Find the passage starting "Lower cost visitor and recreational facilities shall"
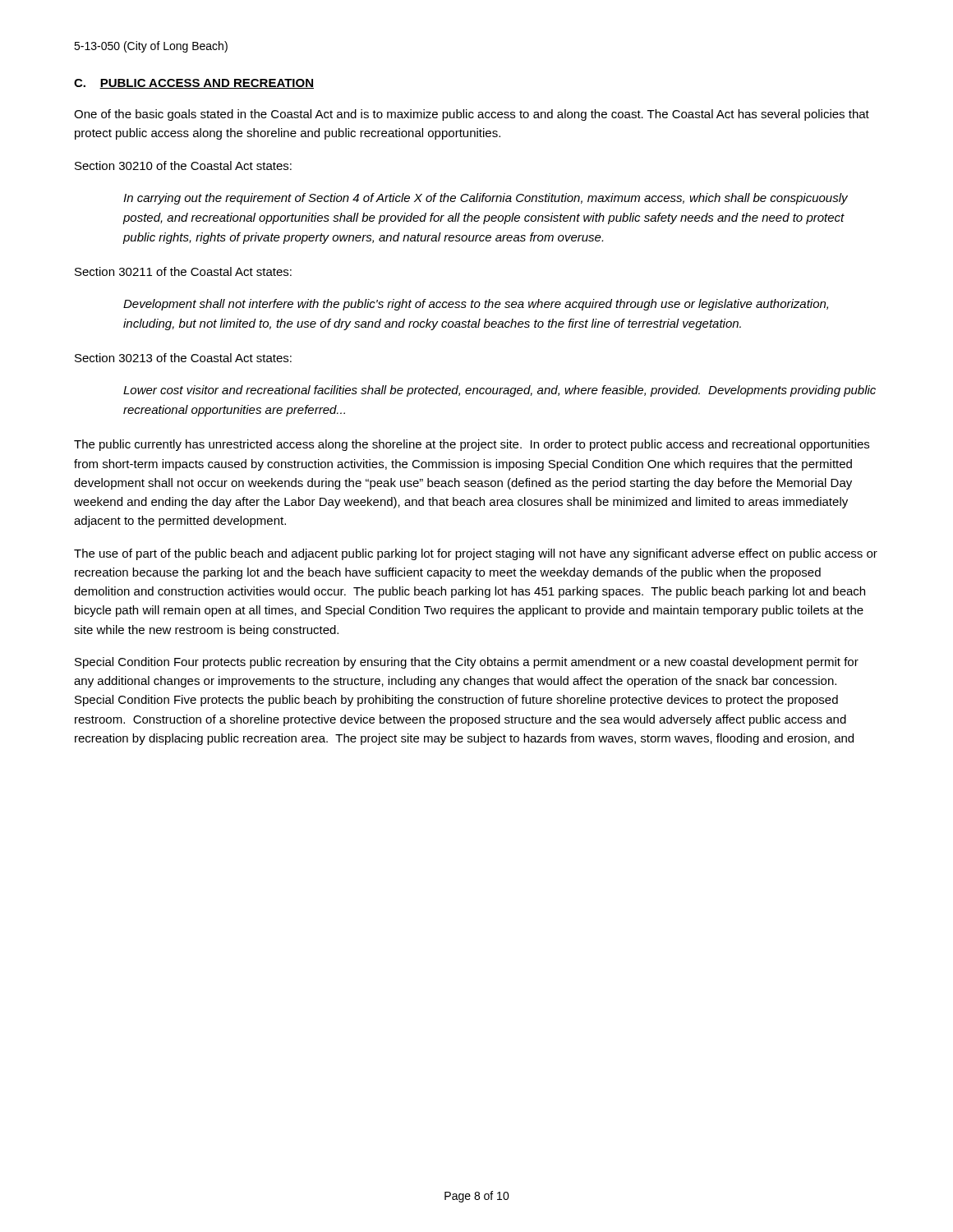953x1232 pixels. click(500, 400)
